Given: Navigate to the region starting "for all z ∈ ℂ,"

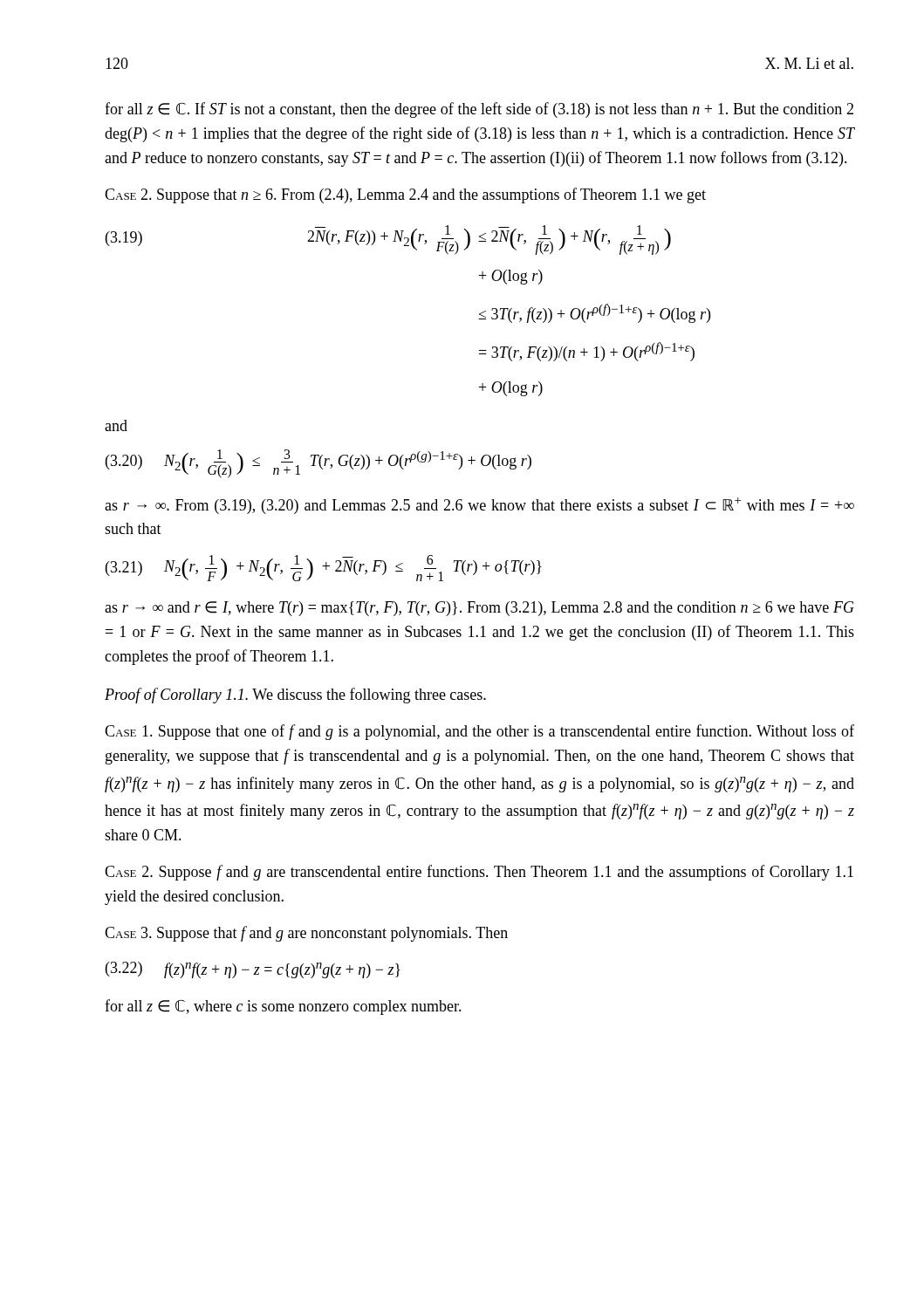Looking at the screenshot, I should click(x=283, y=1006).
